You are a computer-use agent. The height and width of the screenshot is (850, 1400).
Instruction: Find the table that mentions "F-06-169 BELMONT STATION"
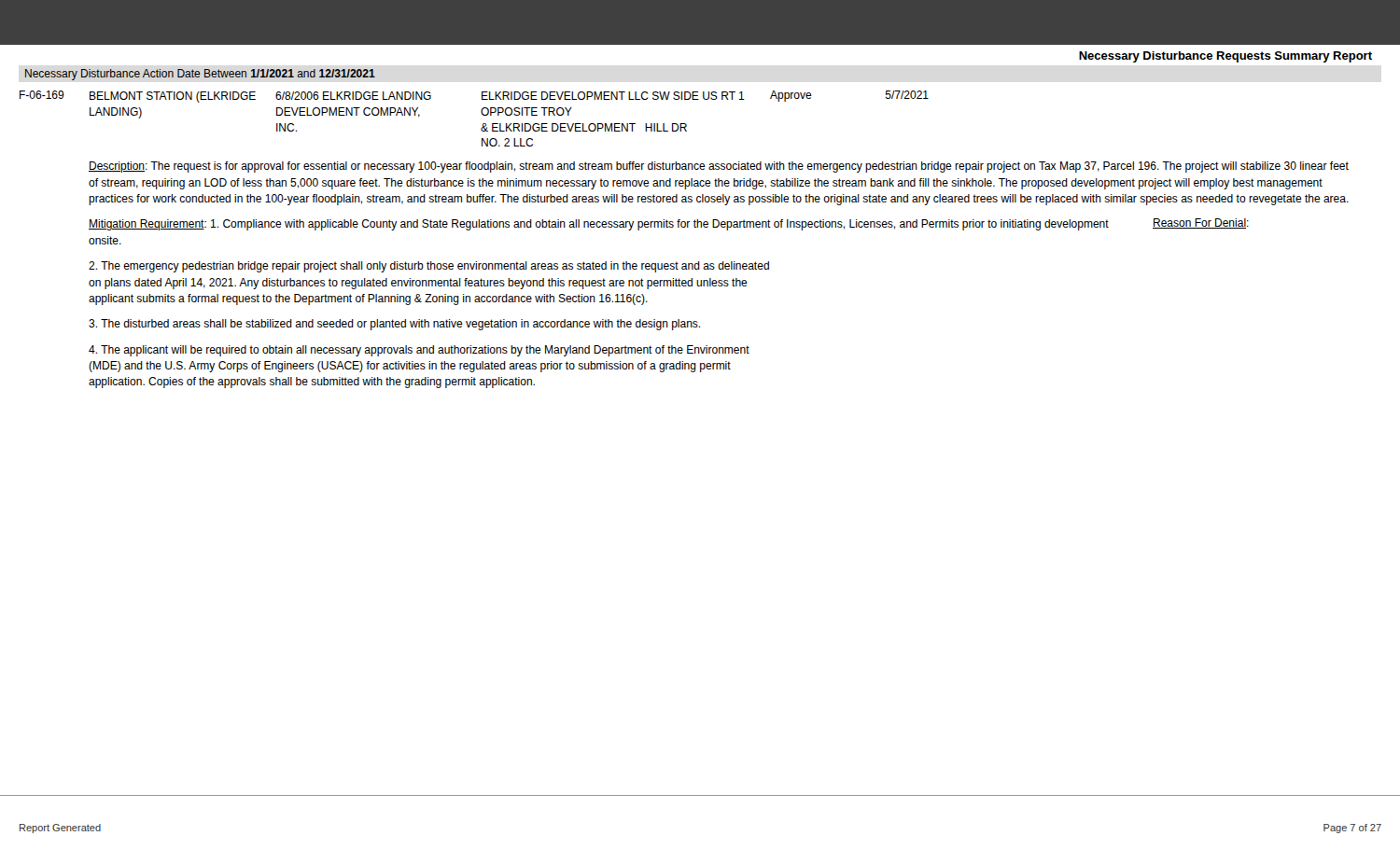(x=700, y=120)
